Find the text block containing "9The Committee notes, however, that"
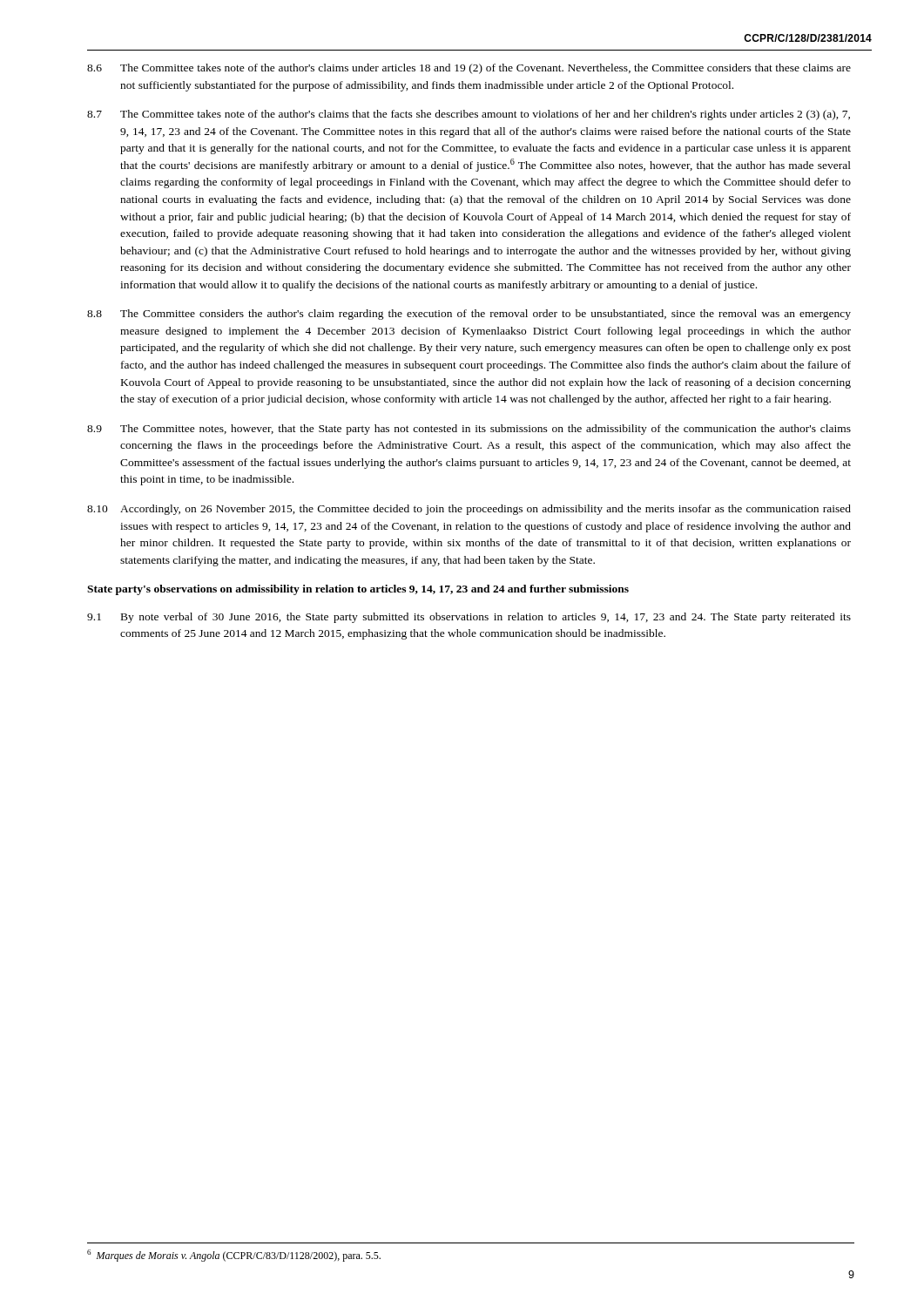This screenshot has width=924, height=1307. 469,454
